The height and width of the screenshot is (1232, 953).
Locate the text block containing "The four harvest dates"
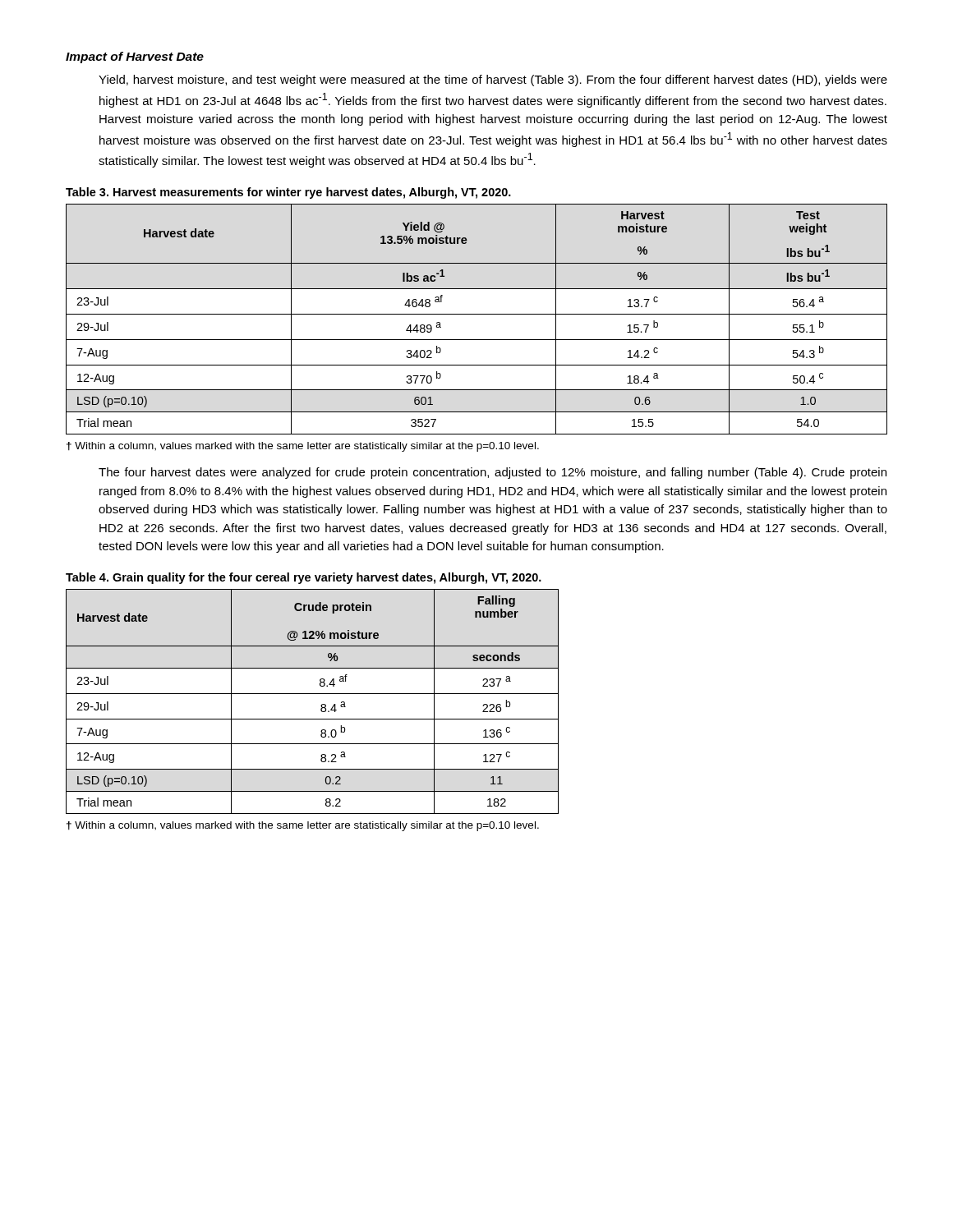493,509
